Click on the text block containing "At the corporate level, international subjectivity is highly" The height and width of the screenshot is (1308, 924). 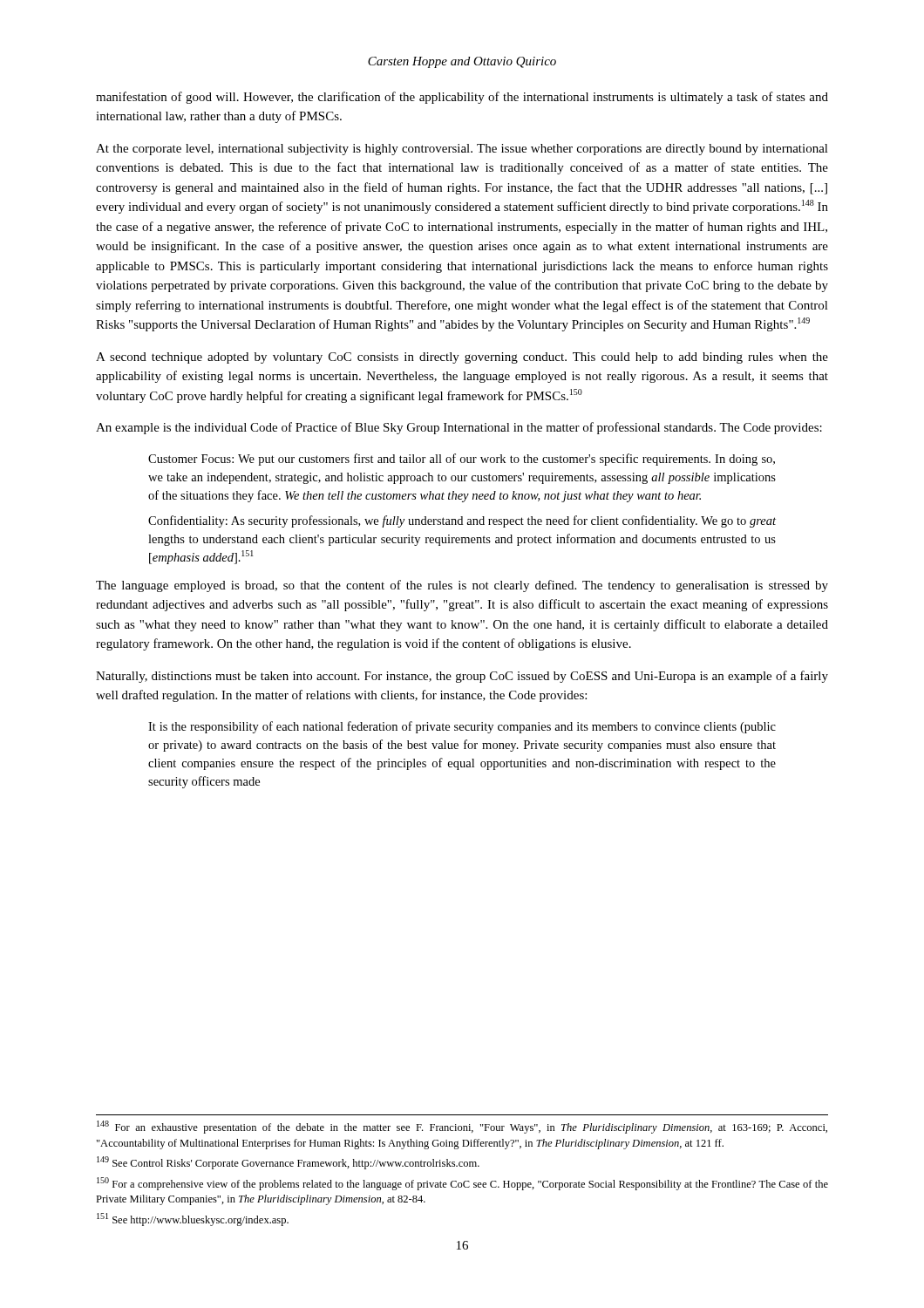pyautogui.click(x=462, y=236)
